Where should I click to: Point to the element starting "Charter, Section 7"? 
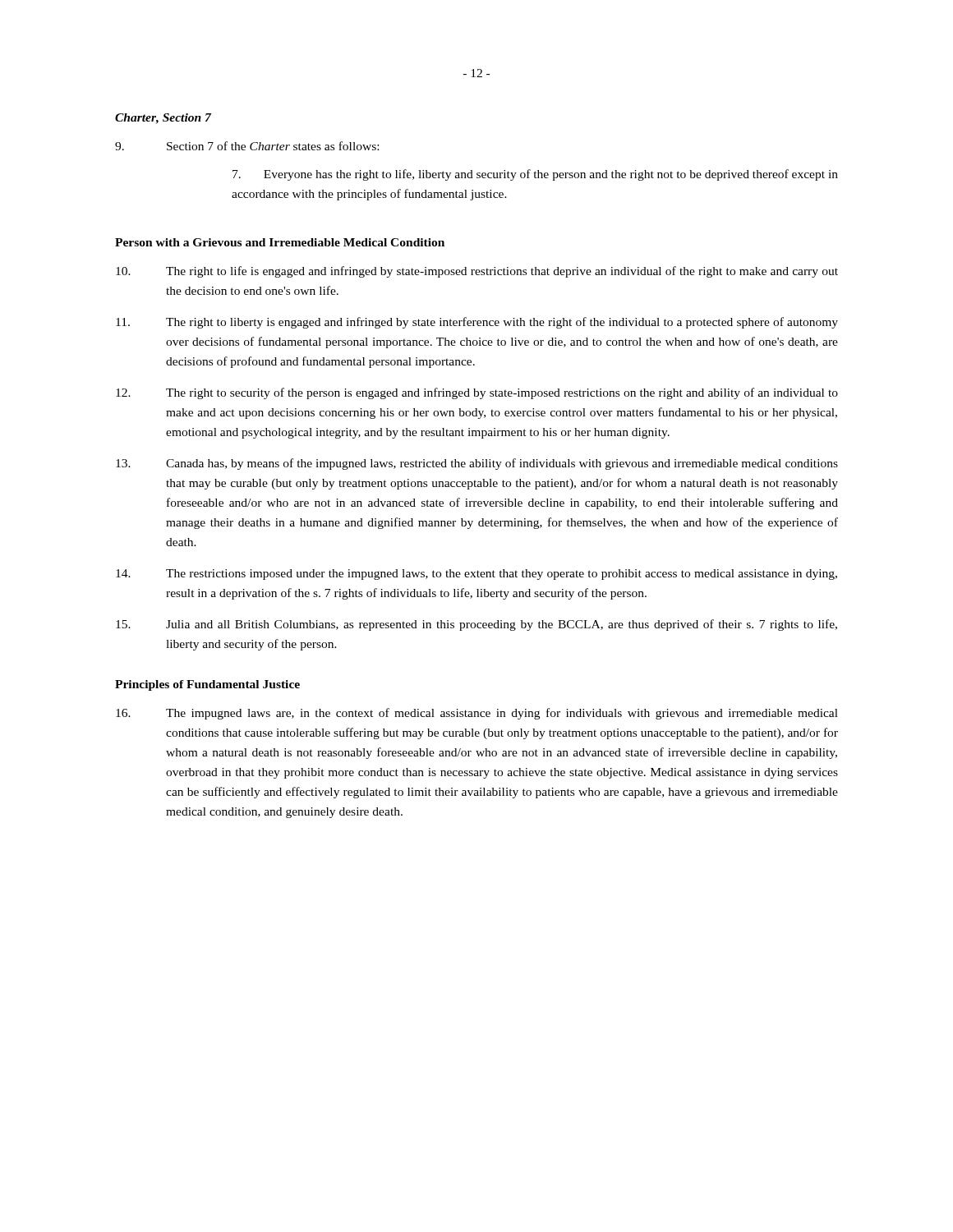coord(163,117)
